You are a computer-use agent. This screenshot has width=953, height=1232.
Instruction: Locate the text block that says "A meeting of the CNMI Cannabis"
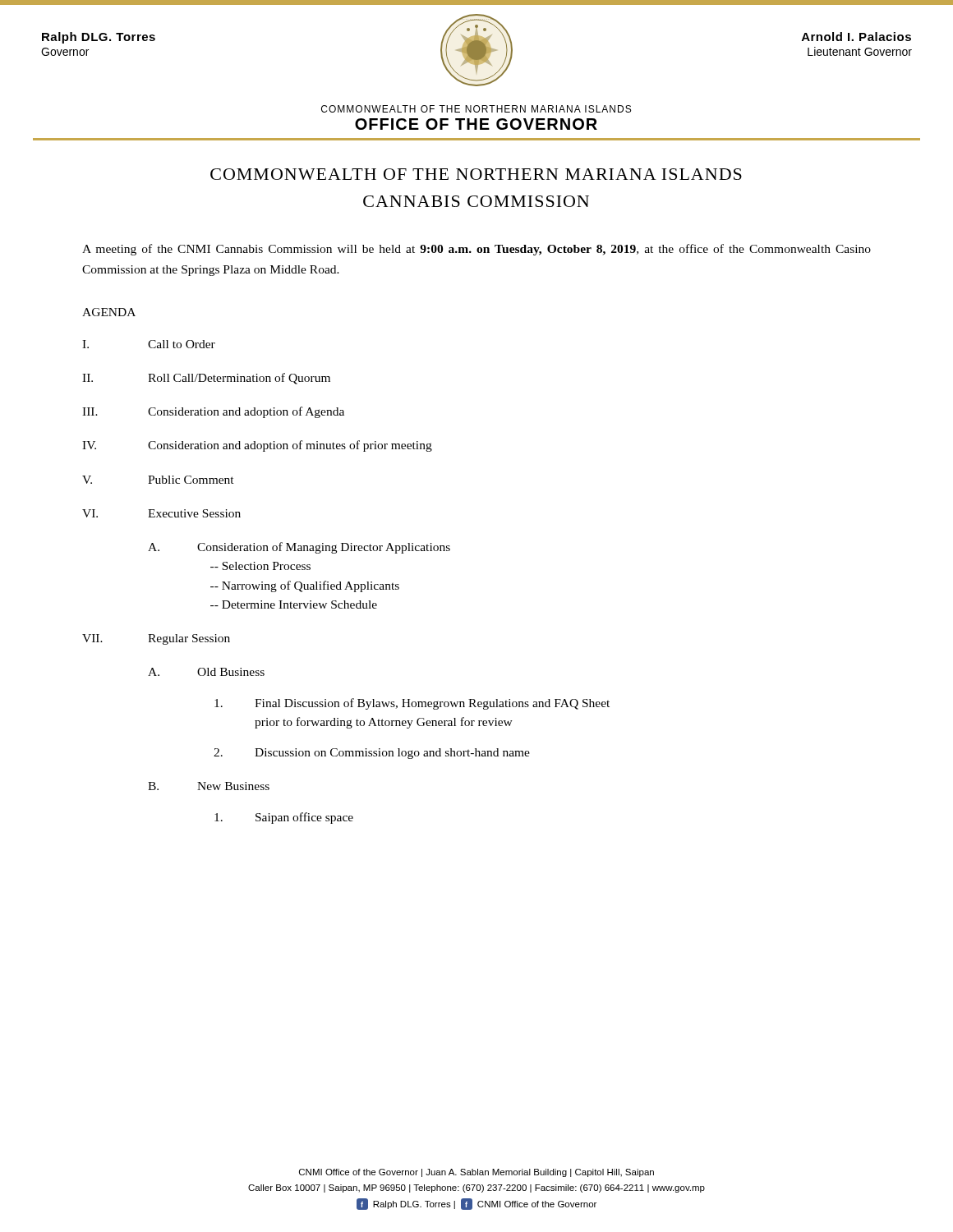tap(476, 259)
